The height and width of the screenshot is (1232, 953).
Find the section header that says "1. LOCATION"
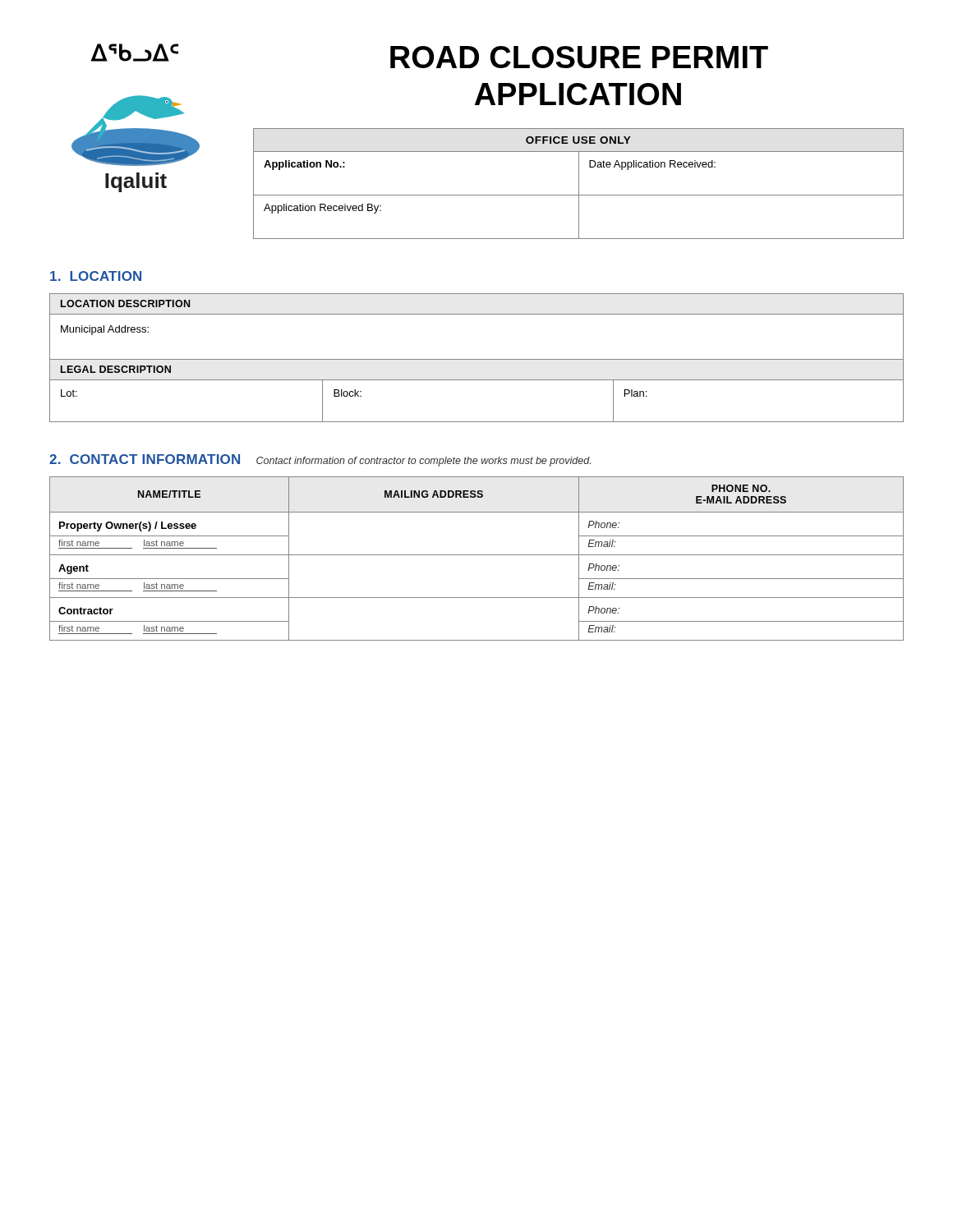(x=96, y=276)
